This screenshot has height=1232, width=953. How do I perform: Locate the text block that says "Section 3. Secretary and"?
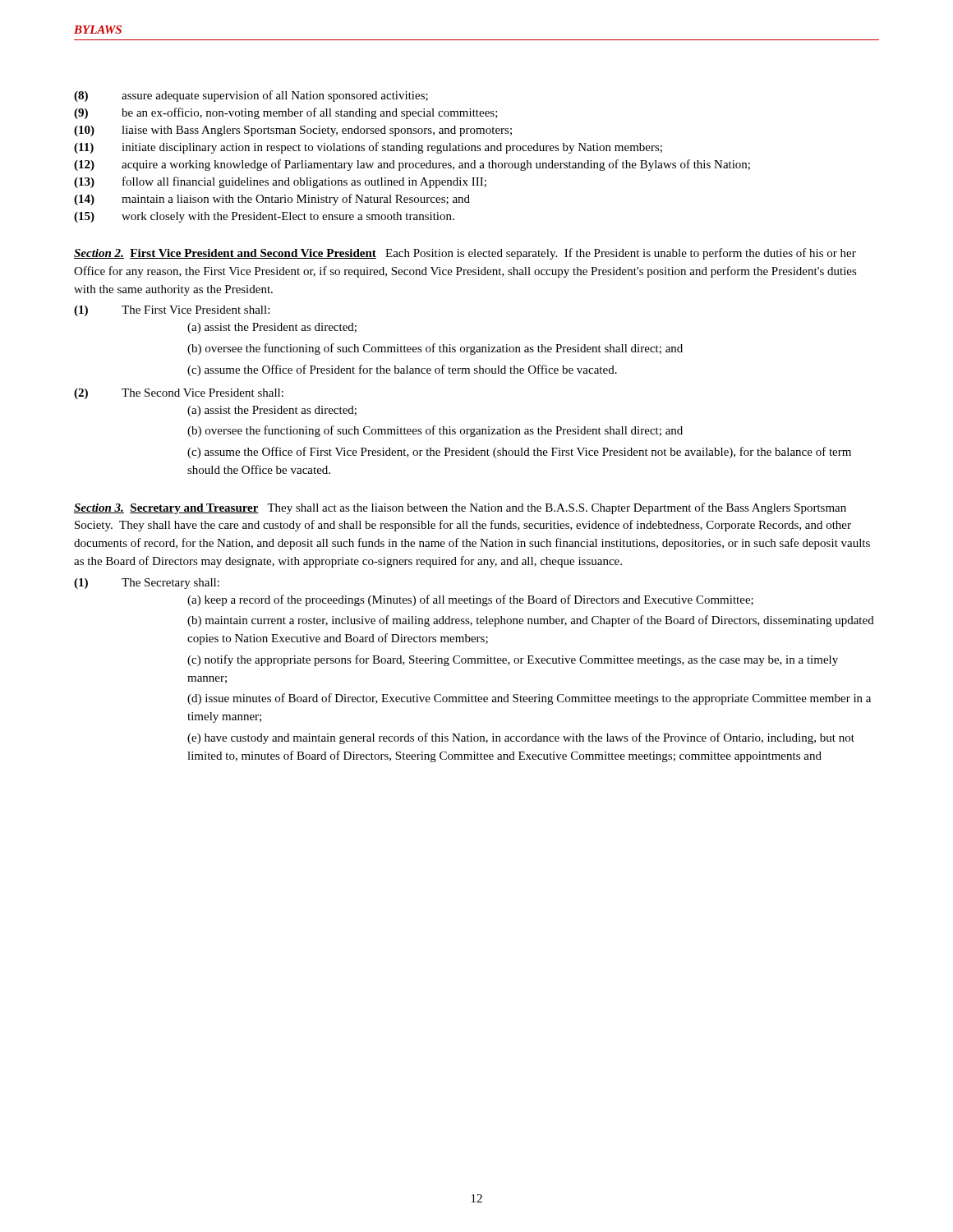coord(472,534)
